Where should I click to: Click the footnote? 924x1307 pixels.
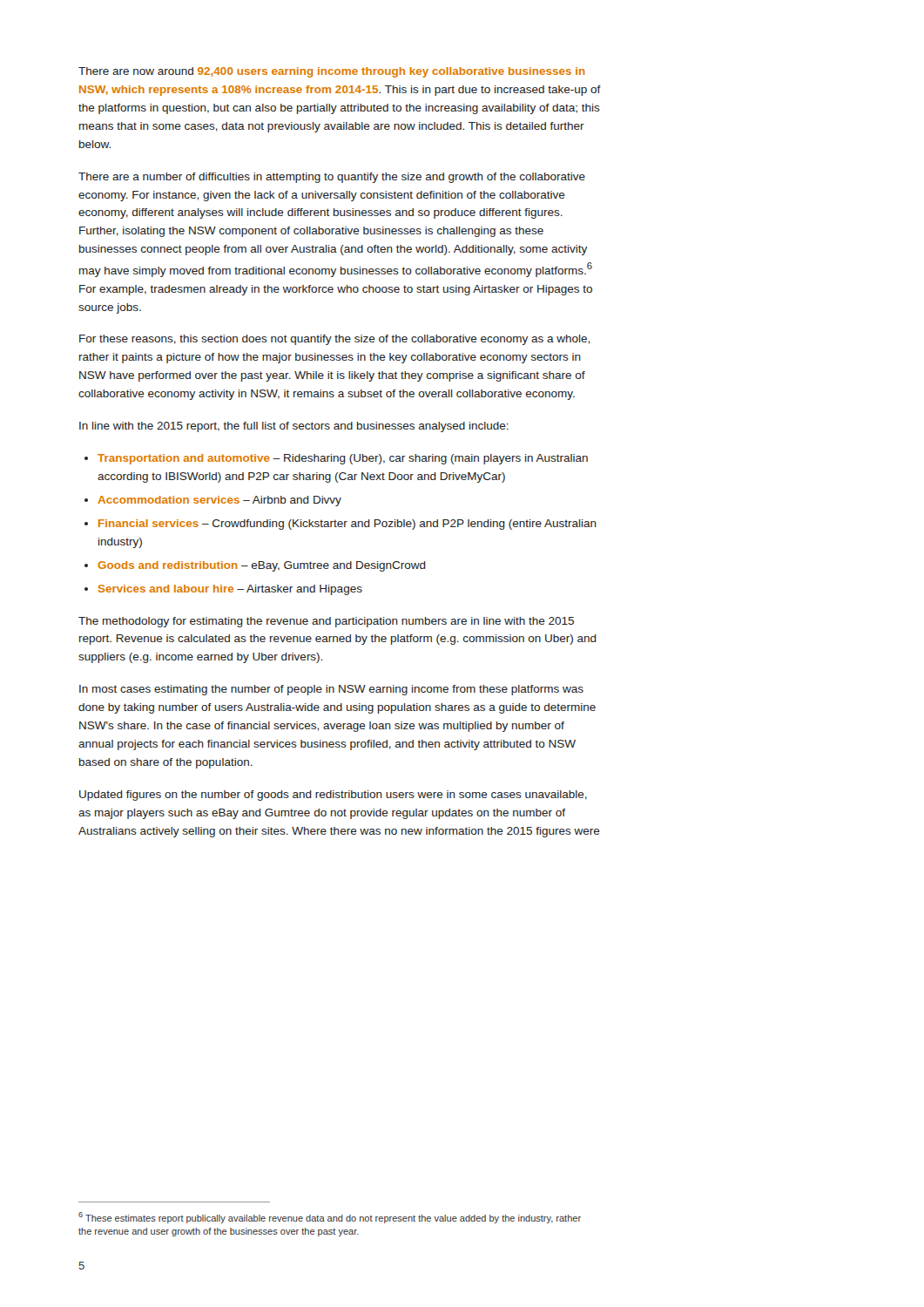(330, 1223)
